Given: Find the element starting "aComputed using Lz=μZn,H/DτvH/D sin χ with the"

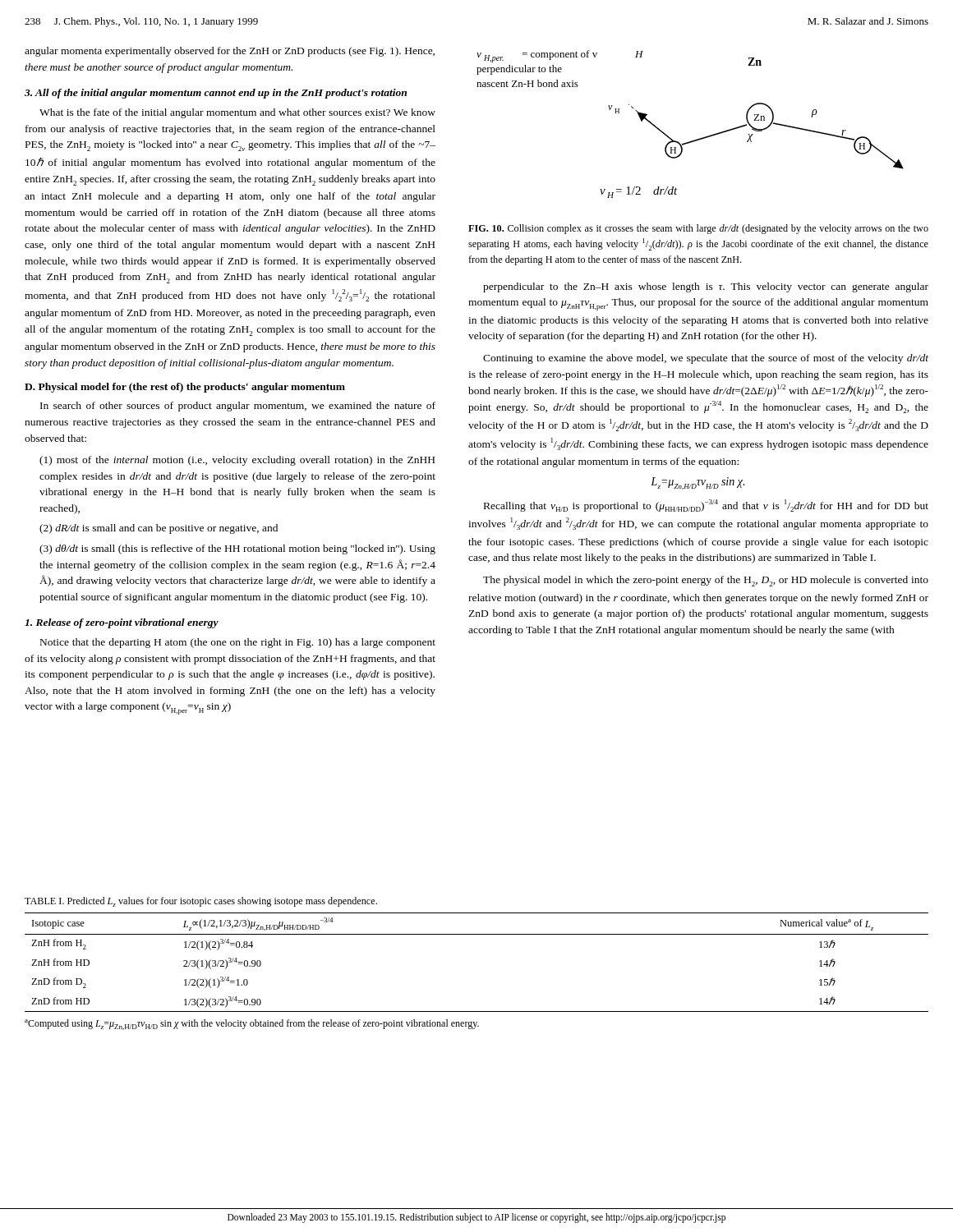Looking at the screenshot, I should coord(252,1023).
